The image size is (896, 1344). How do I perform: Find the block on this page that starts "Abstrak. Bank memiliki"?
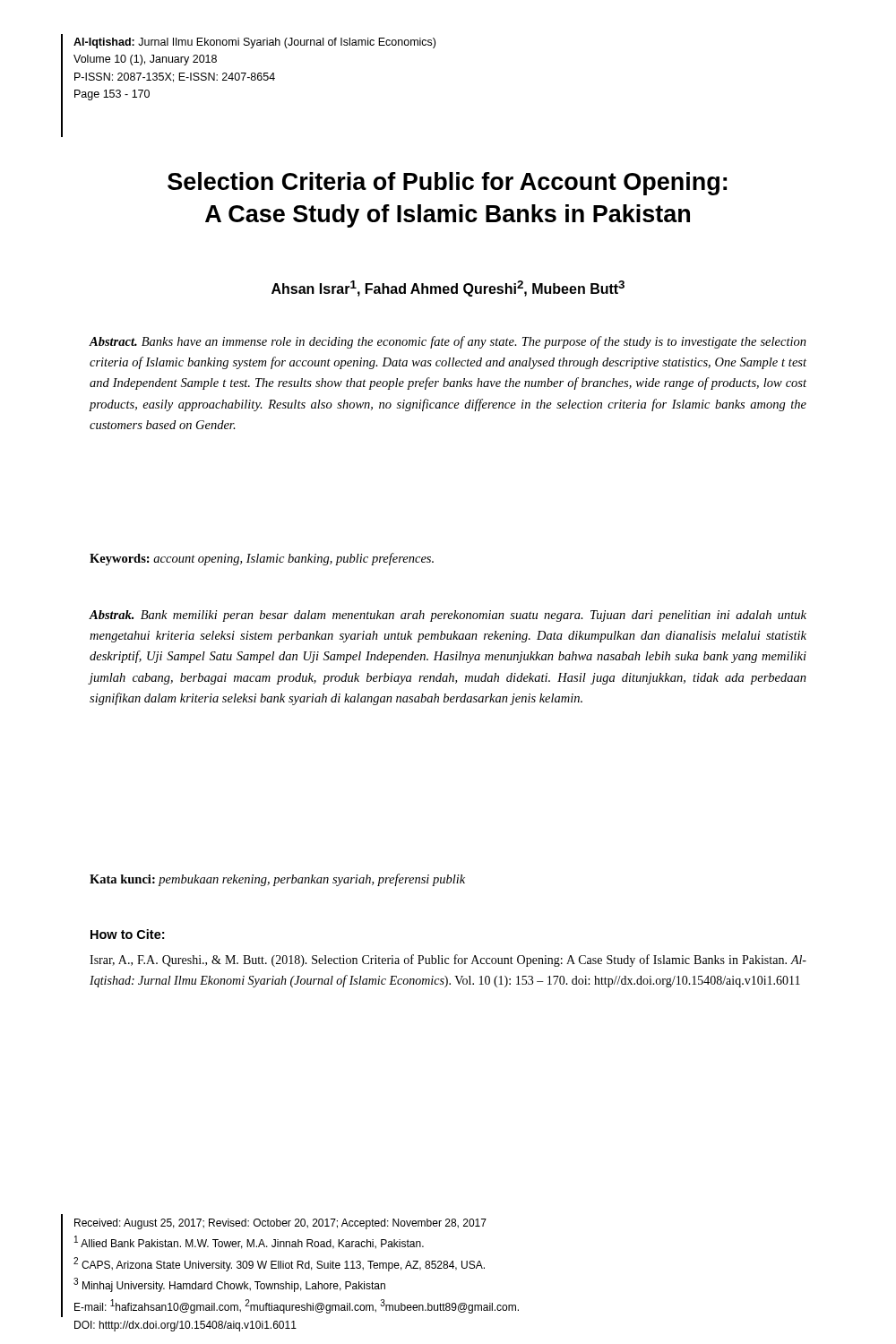click(x=448, y=656)
